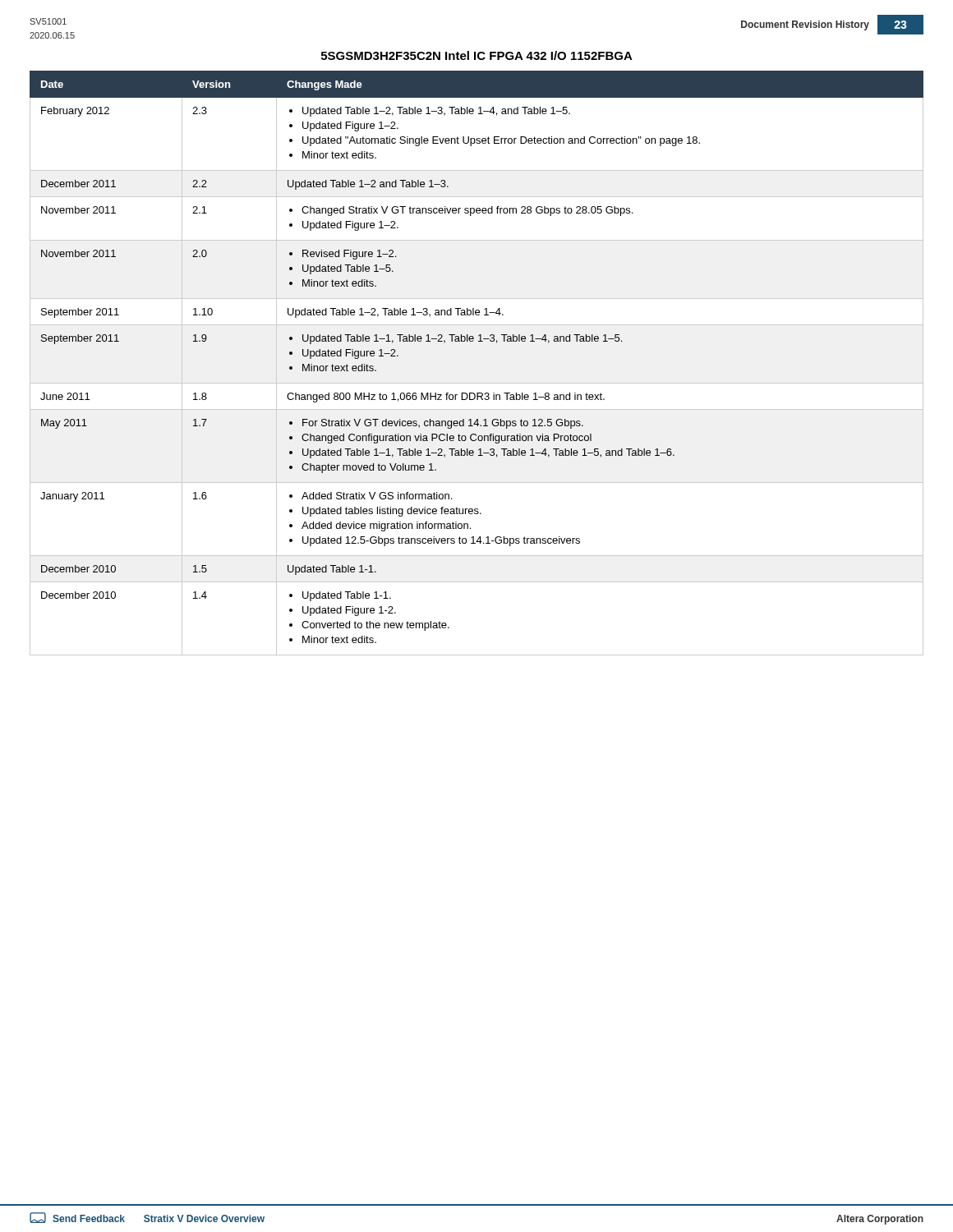Locate the table with the text "Updated Table 1–2,"

tap(476, 363)
